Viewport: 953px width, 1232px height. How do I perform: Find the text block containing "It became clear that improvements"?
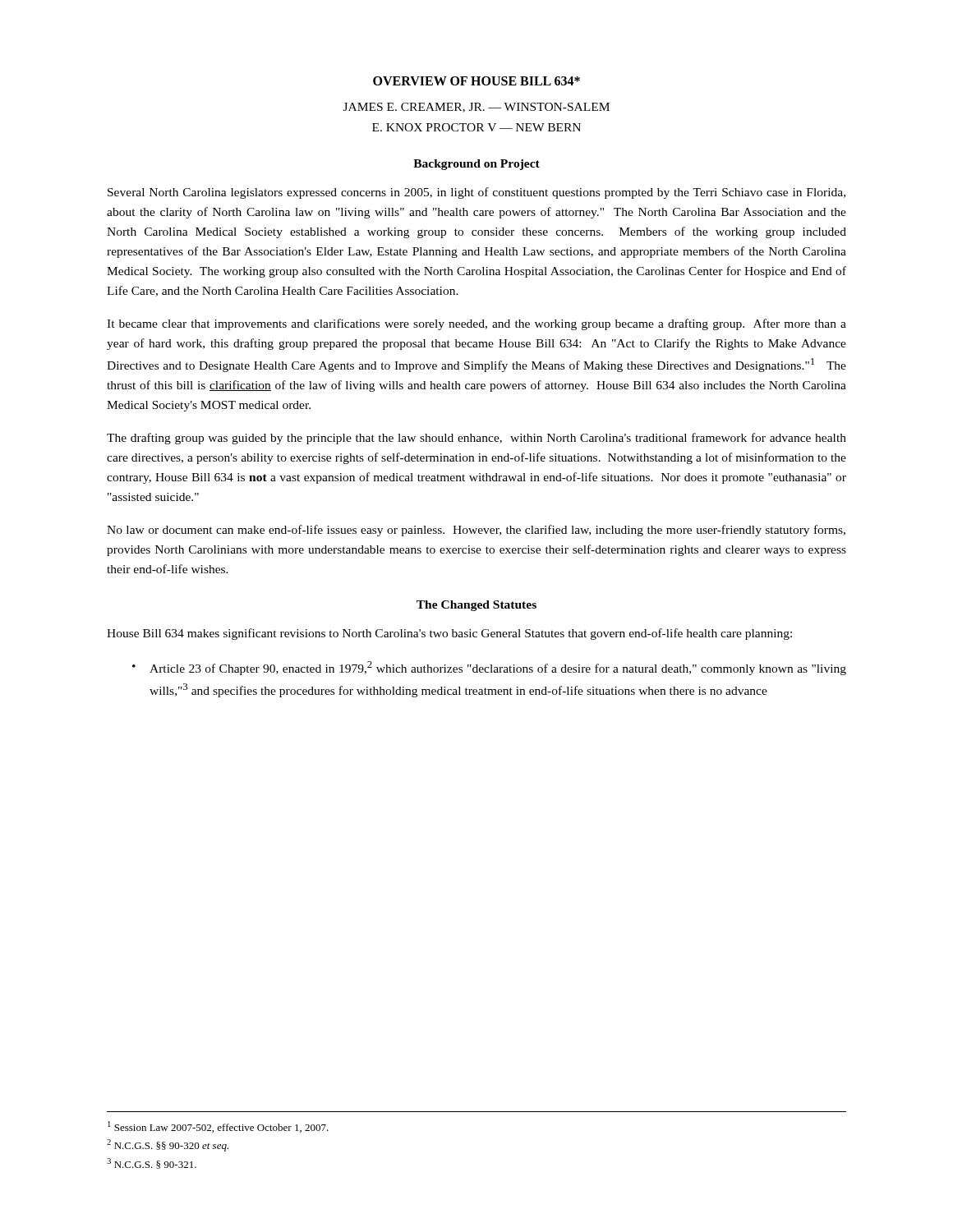pyautogui.click(x=476, y=364)
